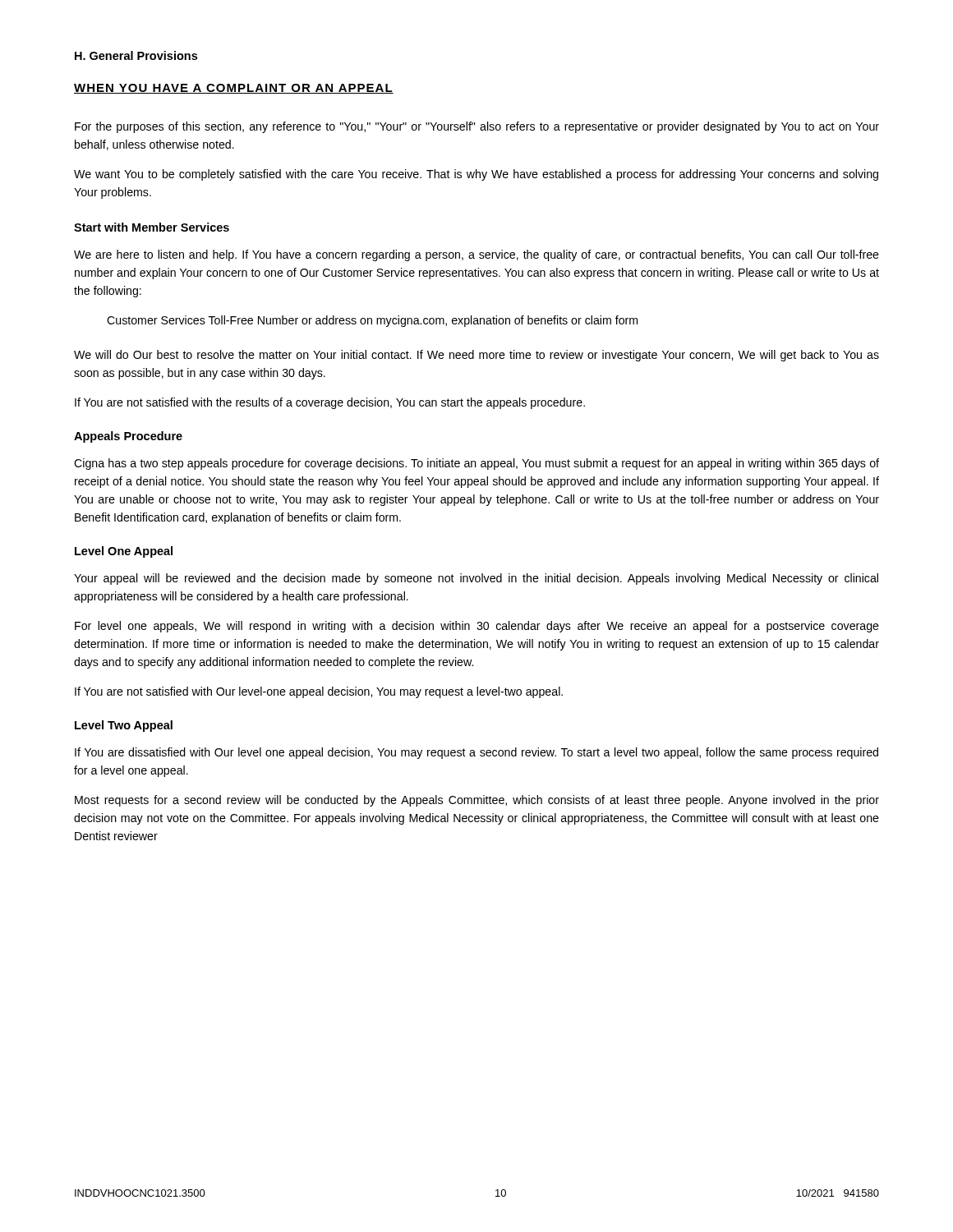The image size is (953, 1232).
Task: Click the passage that begins "For level one appeals, We will respond"
Action: [x=476, y=644]
